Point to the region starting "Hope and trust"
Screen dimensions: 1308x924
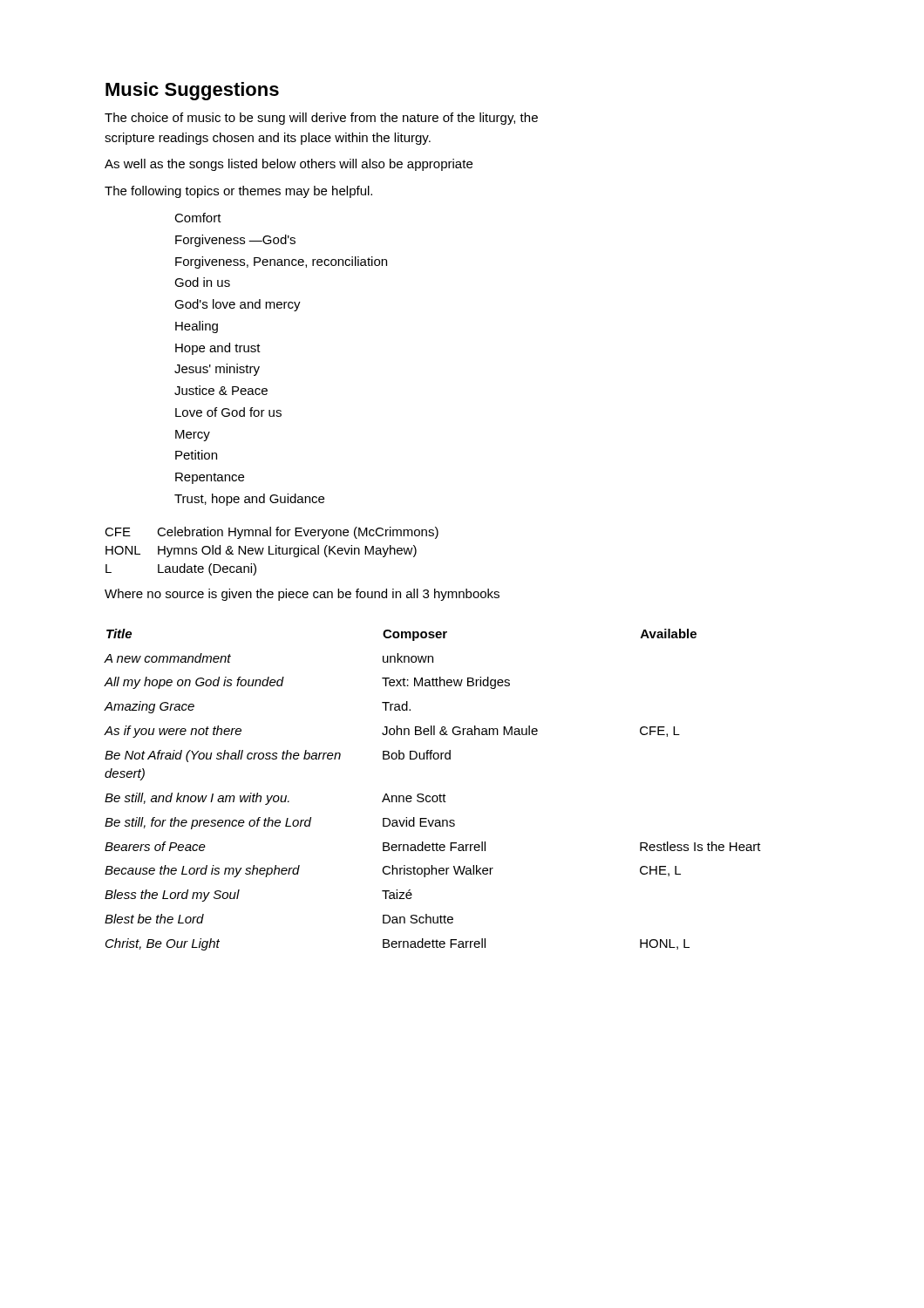coord(217,347)
